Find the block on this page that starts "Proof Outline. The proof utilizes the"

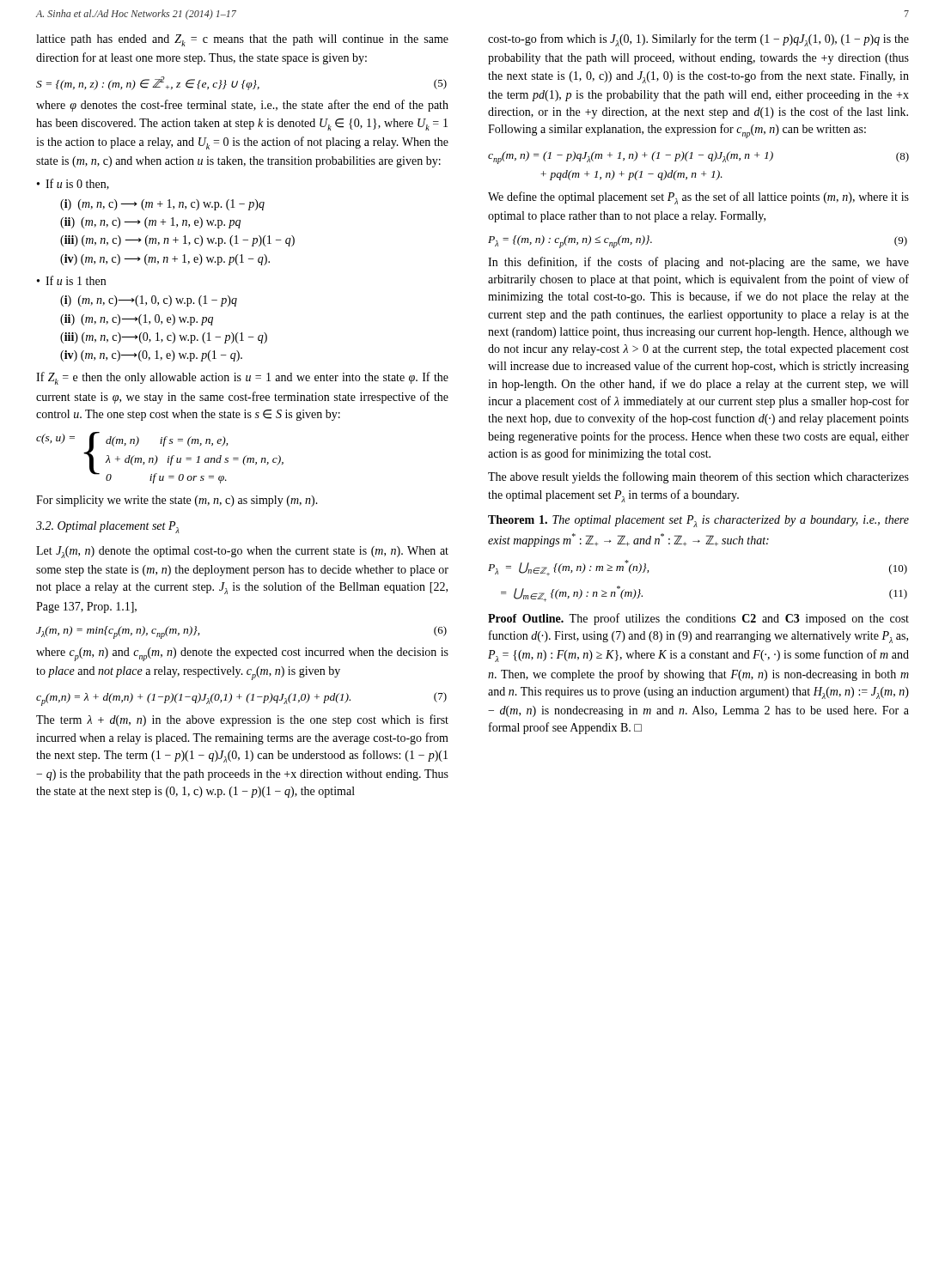[698, 674]
